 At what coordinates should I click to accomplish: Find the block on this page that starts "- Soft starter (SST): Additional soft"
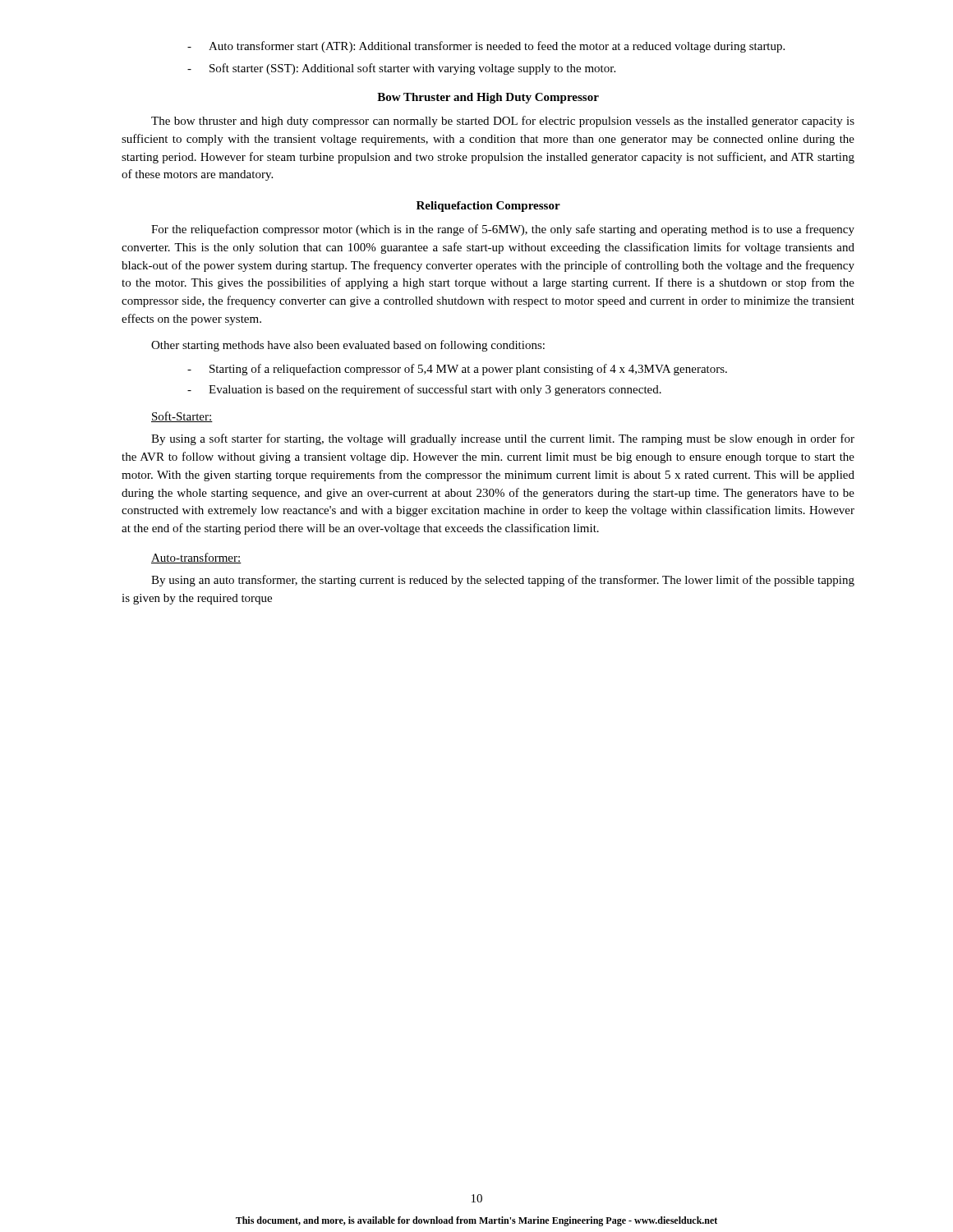(x=521, y=69)
